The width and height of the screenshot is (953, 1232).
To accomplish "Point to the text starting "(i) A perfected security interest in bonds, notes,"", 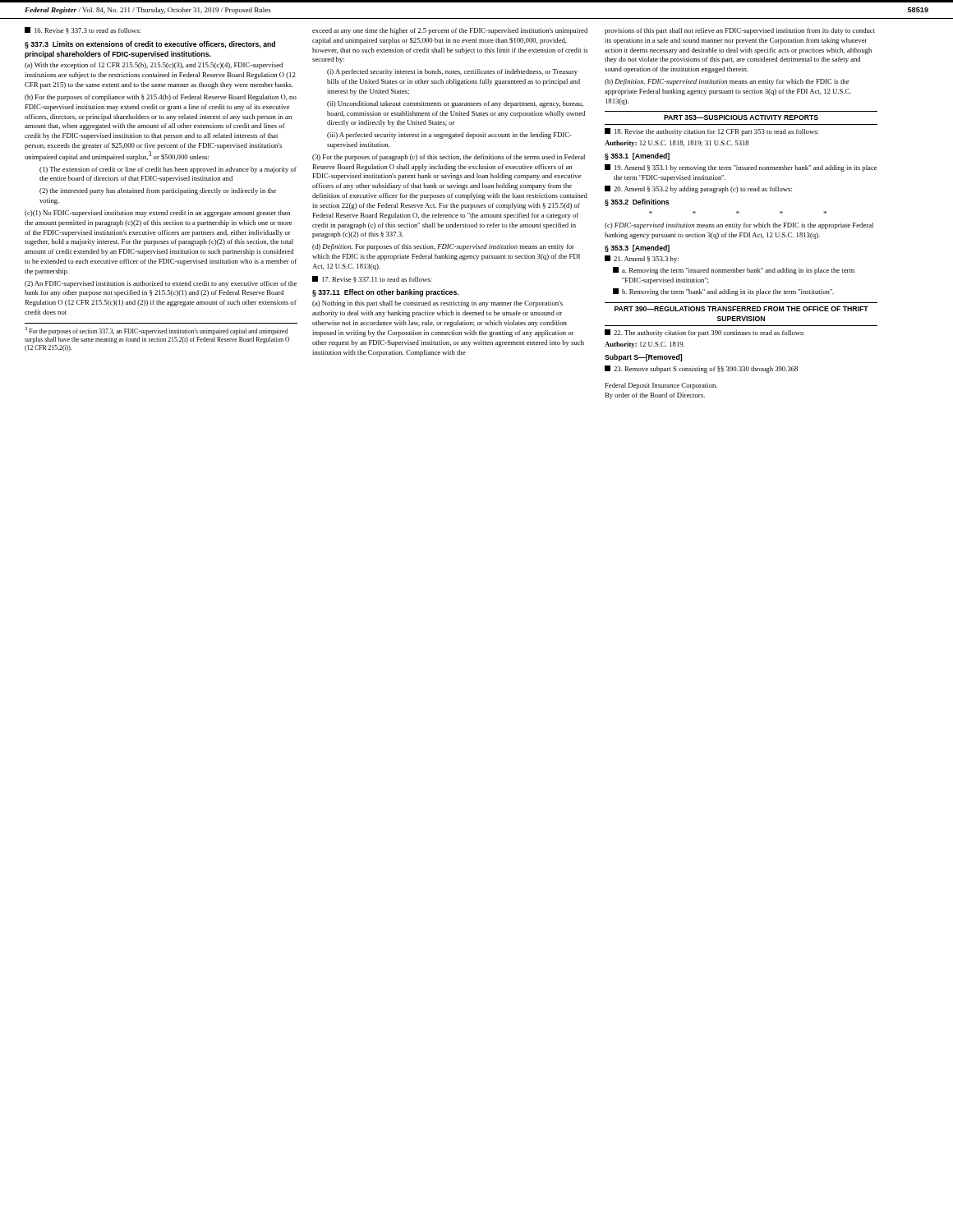I will (x=458, y=82).
